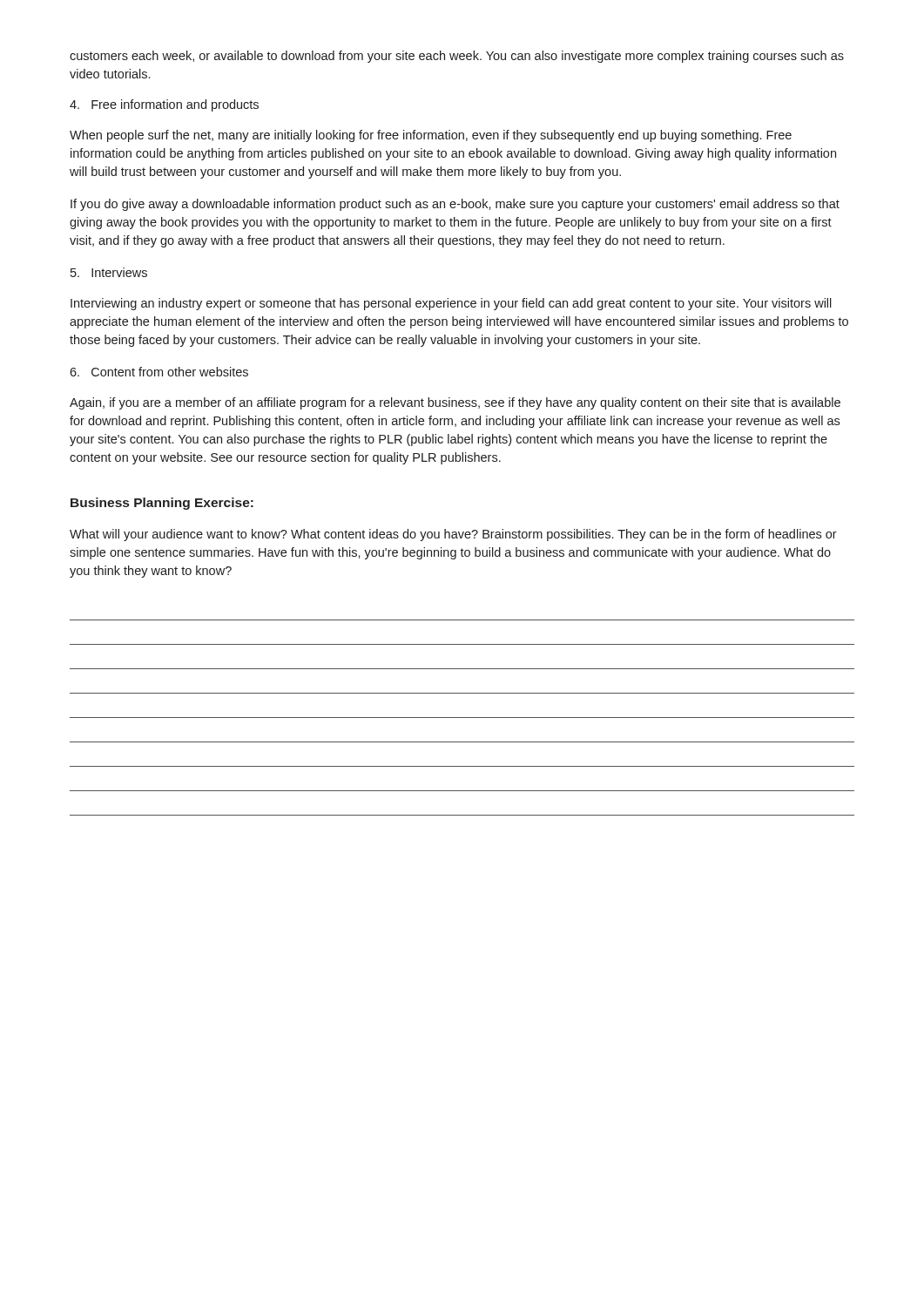Find the list item that reads "4. Free information and"
The image size is (924, 1307).
coord(164,105)
